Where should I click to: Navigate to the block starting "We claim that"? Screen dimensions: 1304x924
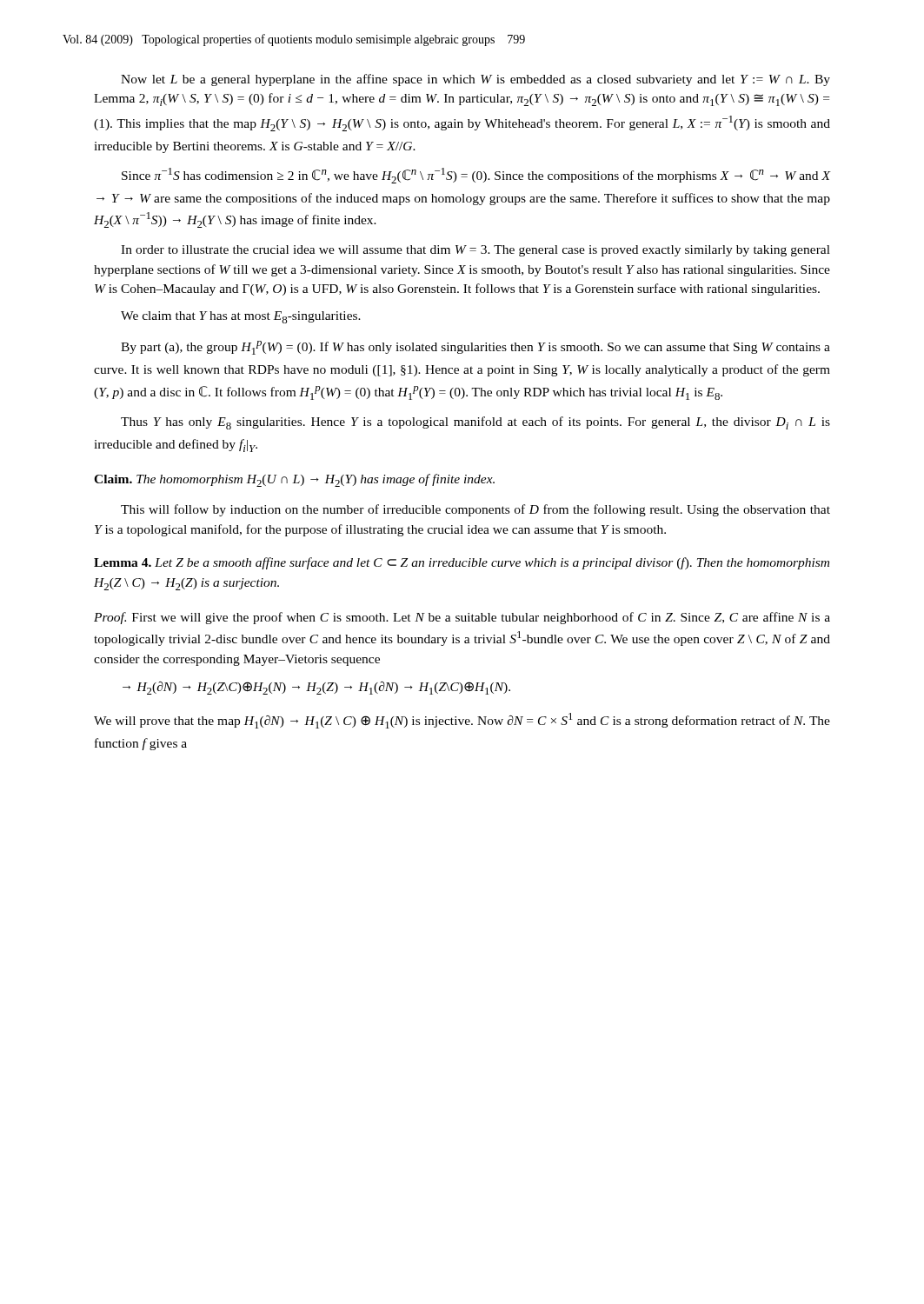[x=241, y=317]
